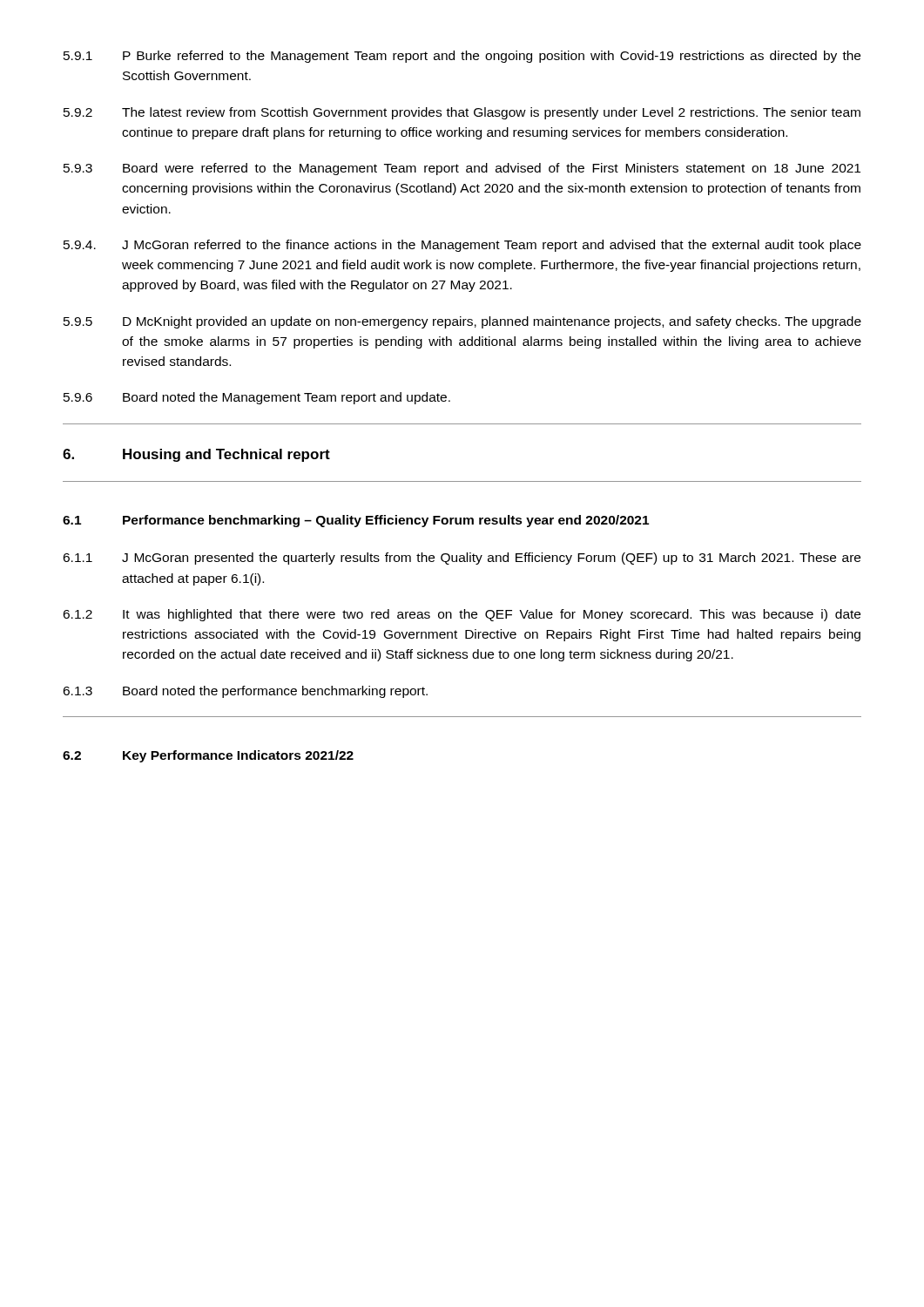924x1307 pixels.
Task: Click on the list item with the text "6.1.1 J McGoran presented the quarterly results"
Action: (462, 568)
